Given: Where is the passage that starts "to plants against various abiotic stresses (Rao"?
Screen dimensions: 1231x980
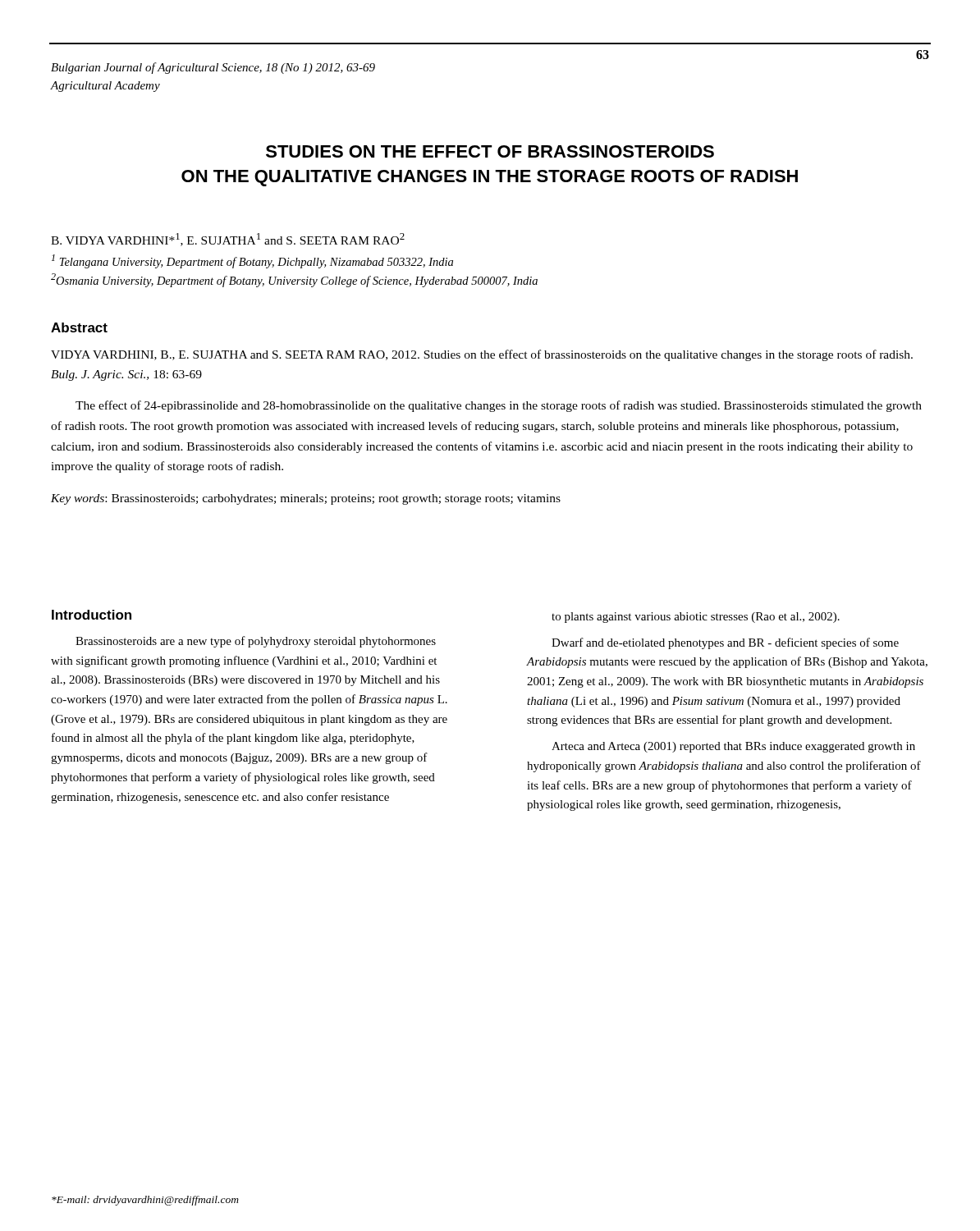Looking at the screenshot, I should [x=728, y=711].
